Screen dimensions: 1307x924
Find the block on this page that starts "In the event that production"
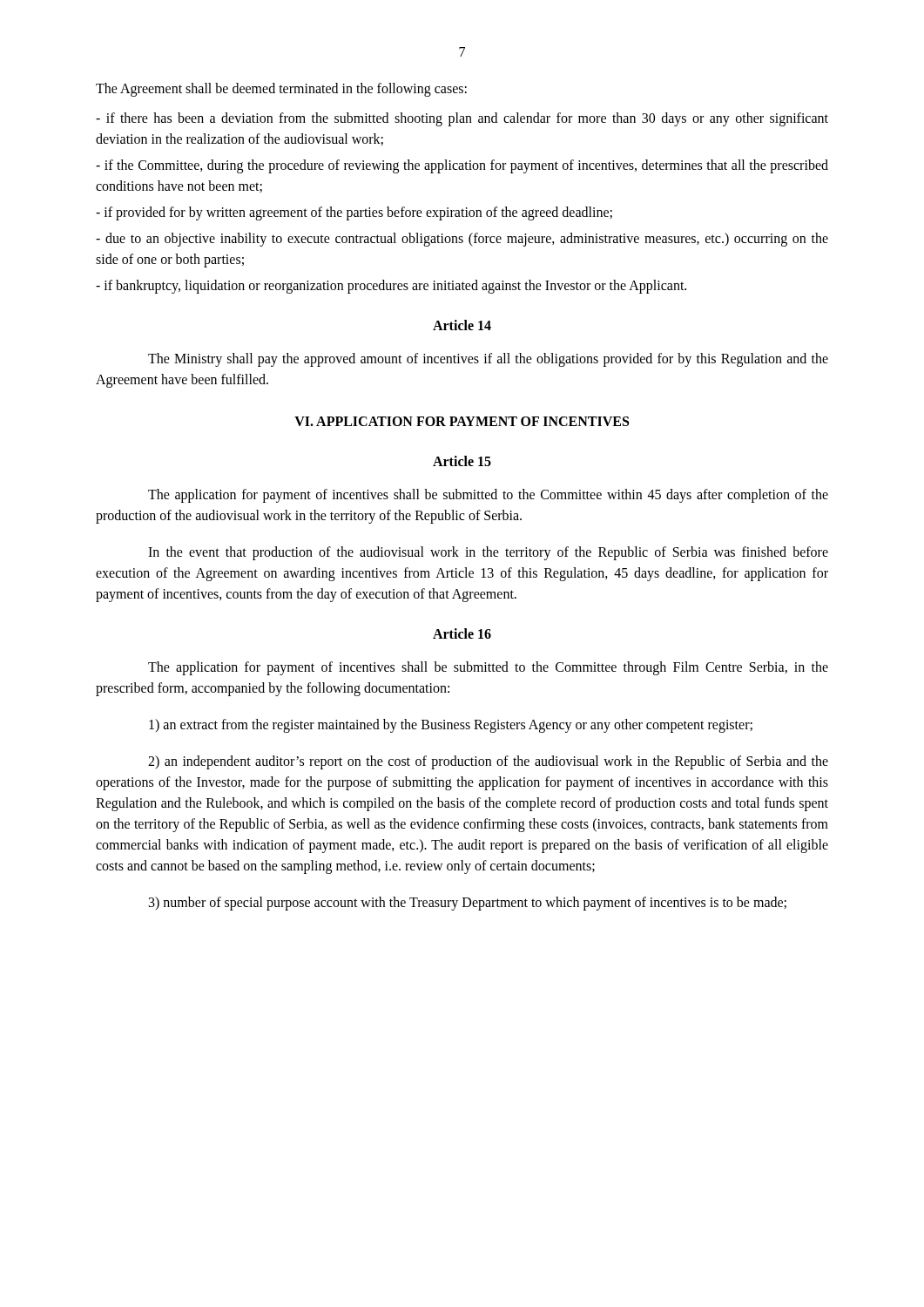(462, 573)
